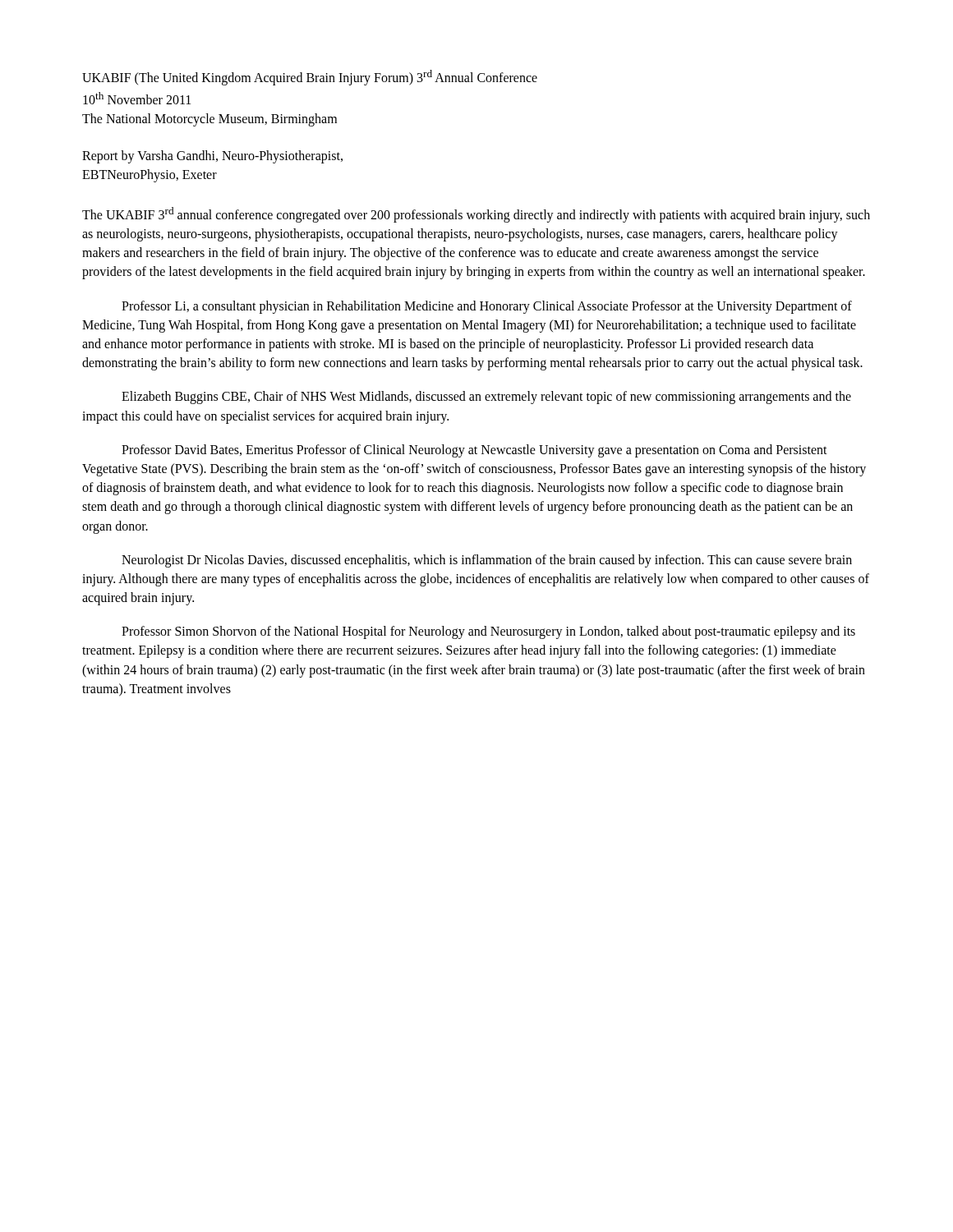Find the text block that reads "Professor David Bates, Emeritus"
Image resolution: width=953 pixels, height=1232 pixels.
(x=476, y=488)
